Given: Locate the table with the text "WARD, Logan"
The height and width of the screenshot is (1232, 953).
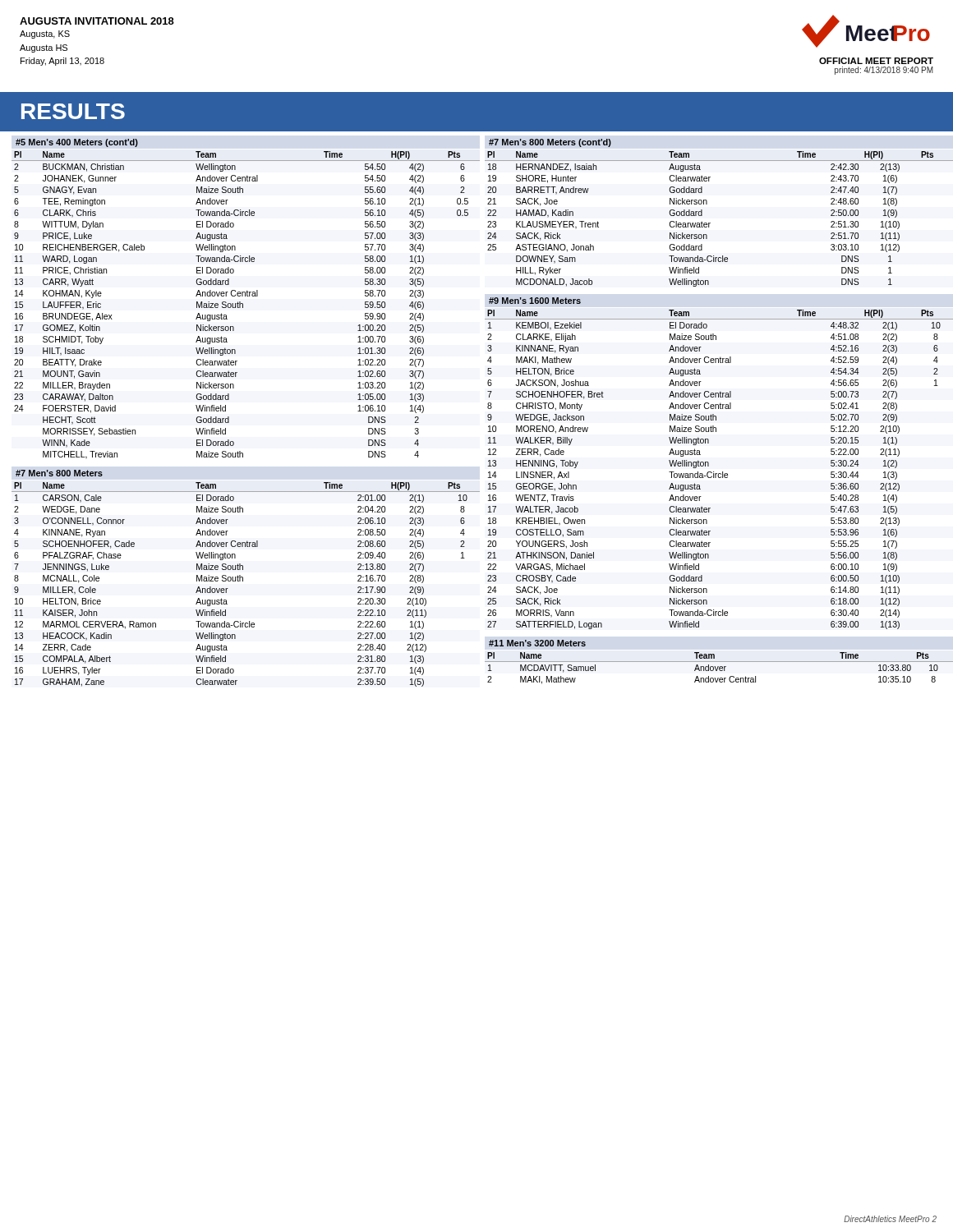Looking at the screenshot, I should pyautogui.click(x=246, y=305).
